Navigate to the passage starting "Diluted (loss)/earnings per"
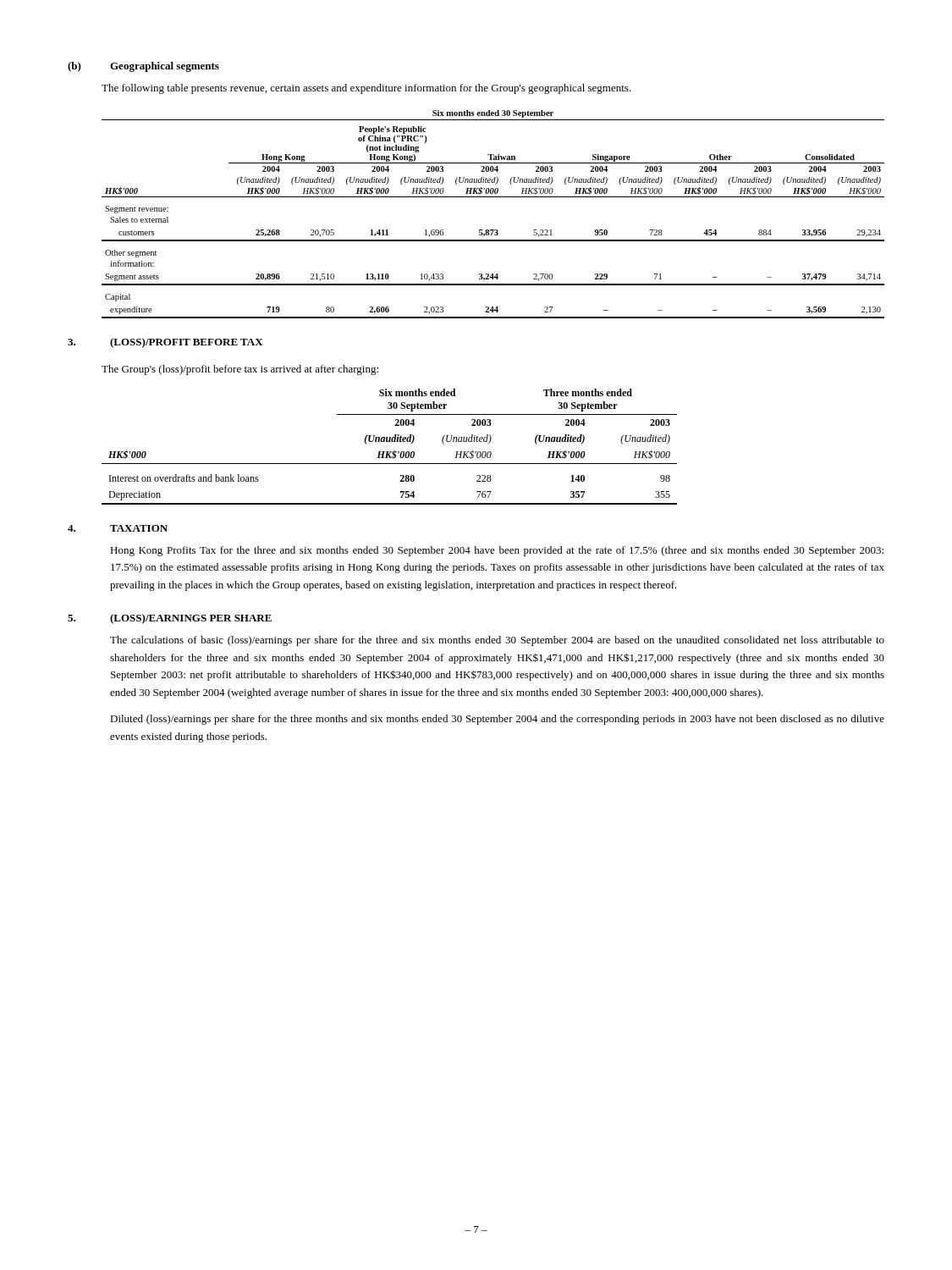Viewport: 952px width, 1270px height. click(497, 727)
